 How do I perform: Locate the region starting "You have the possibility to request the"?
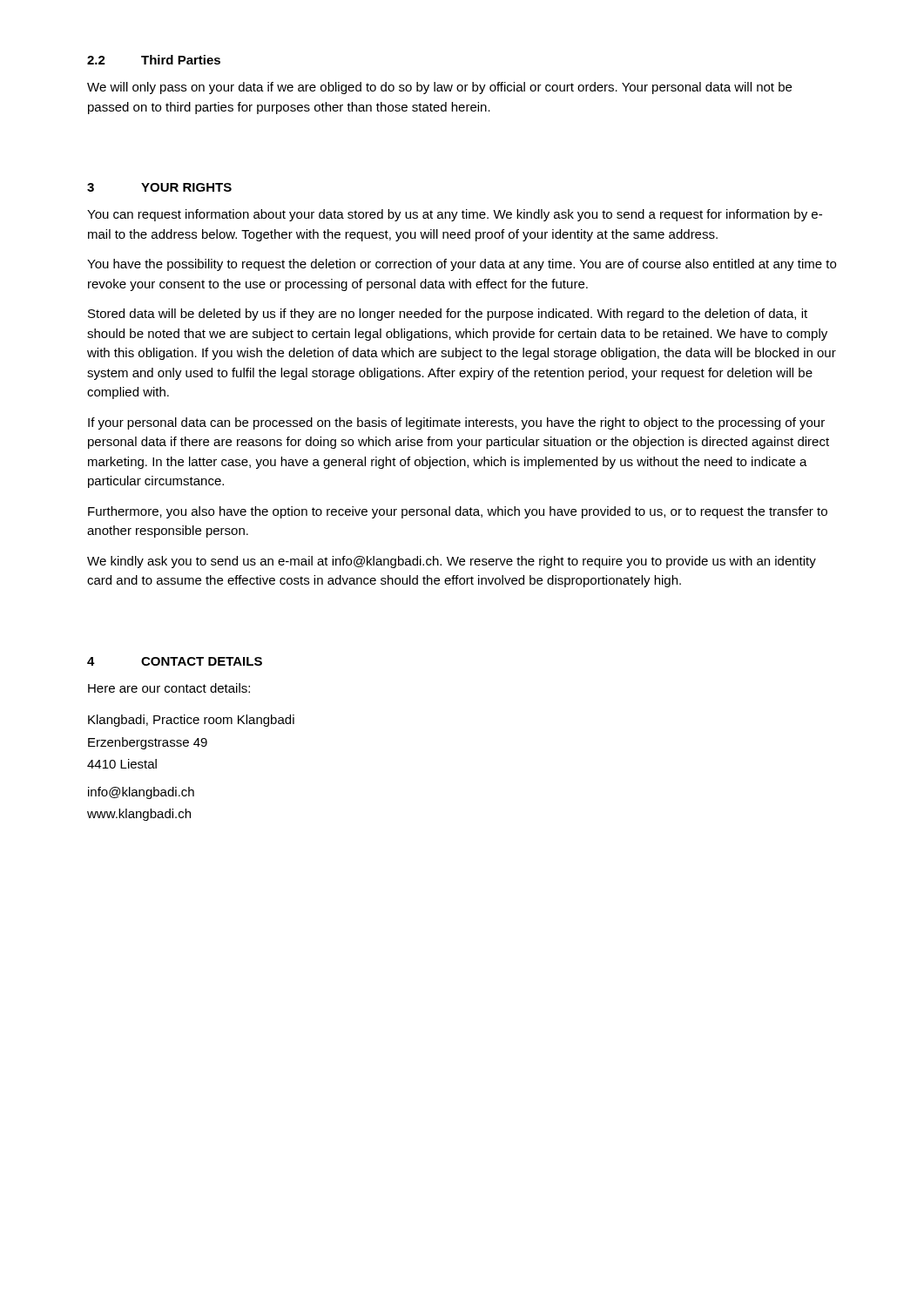(x=462, y=273)
